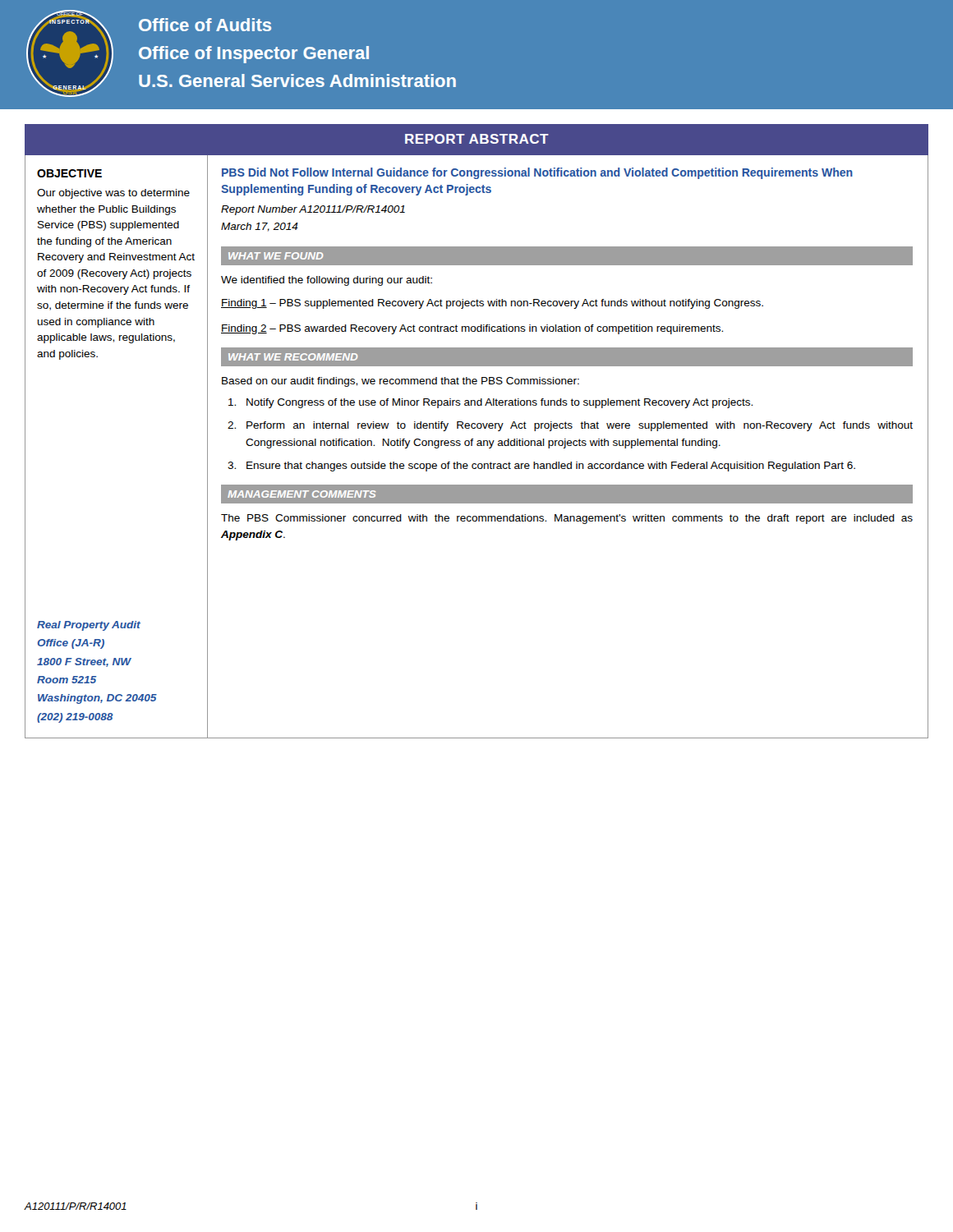The width and height of the screenshot is (953, 1232).
Task: Locate the section header that says "WHAT WE RECOMMEND"
Action: point(293,357)
